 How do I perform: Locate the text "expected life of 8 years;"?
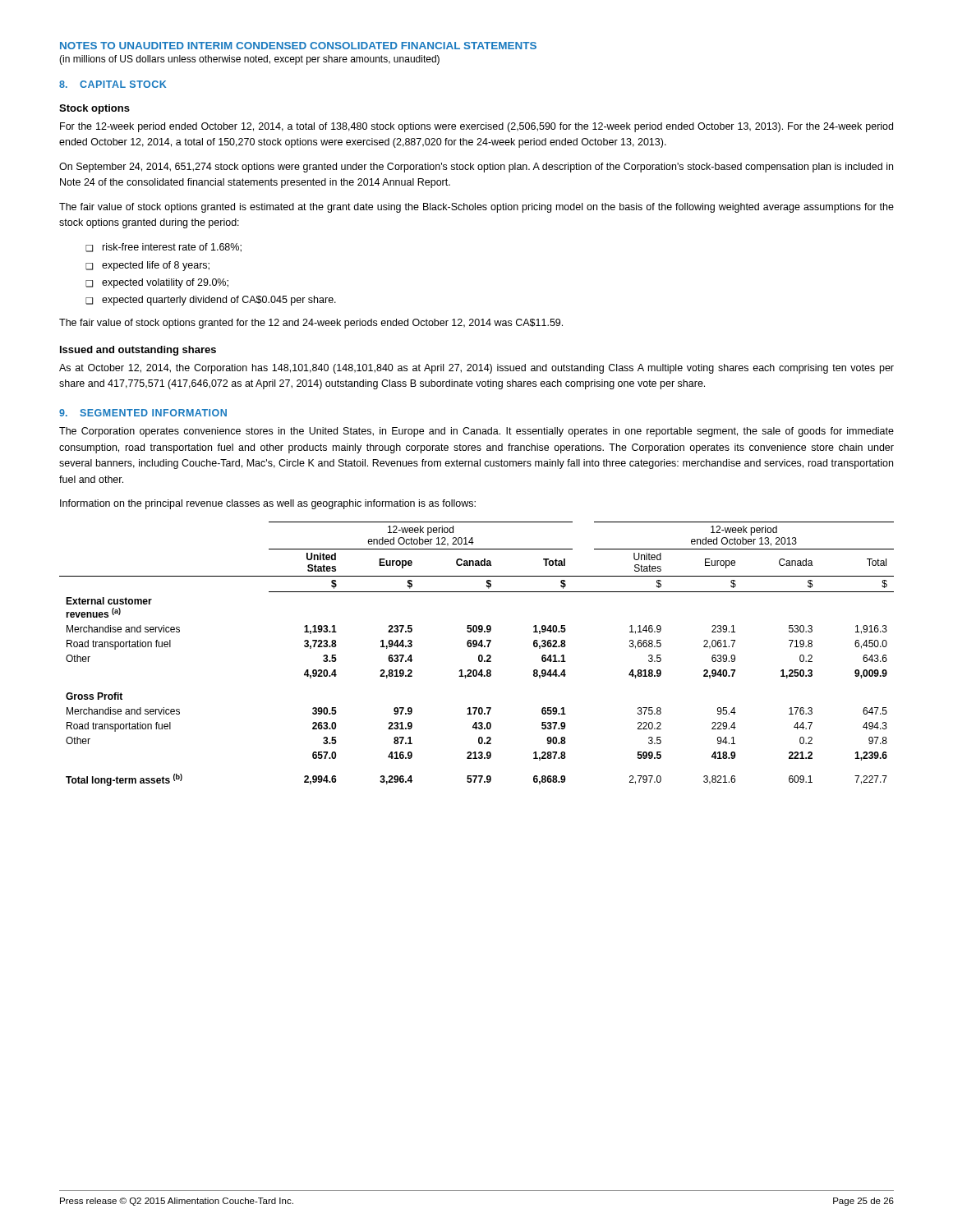pos(156,265)
